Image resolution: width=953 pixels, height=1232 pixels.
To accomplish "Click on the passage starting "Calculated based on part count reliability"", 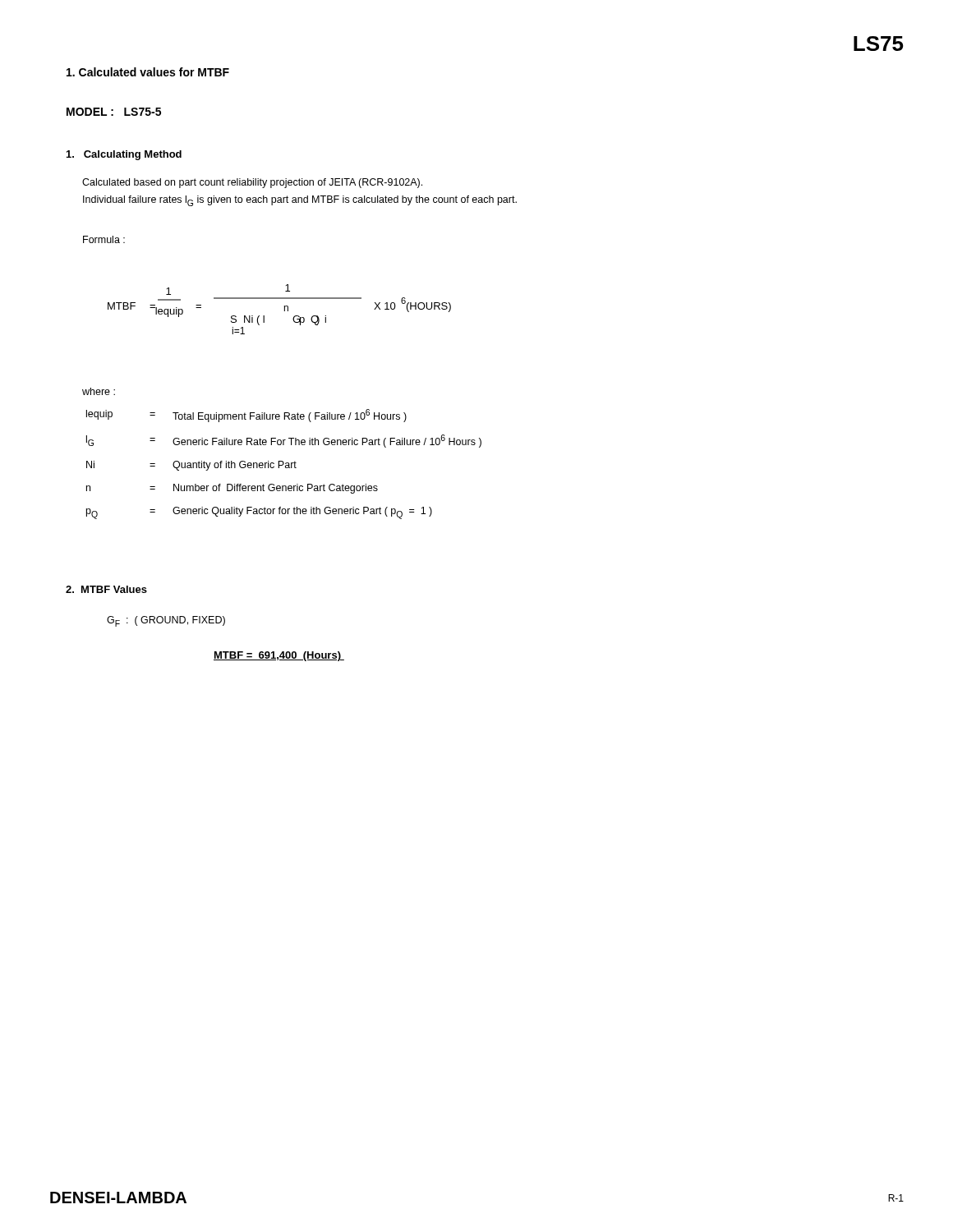I will (300, 192).
